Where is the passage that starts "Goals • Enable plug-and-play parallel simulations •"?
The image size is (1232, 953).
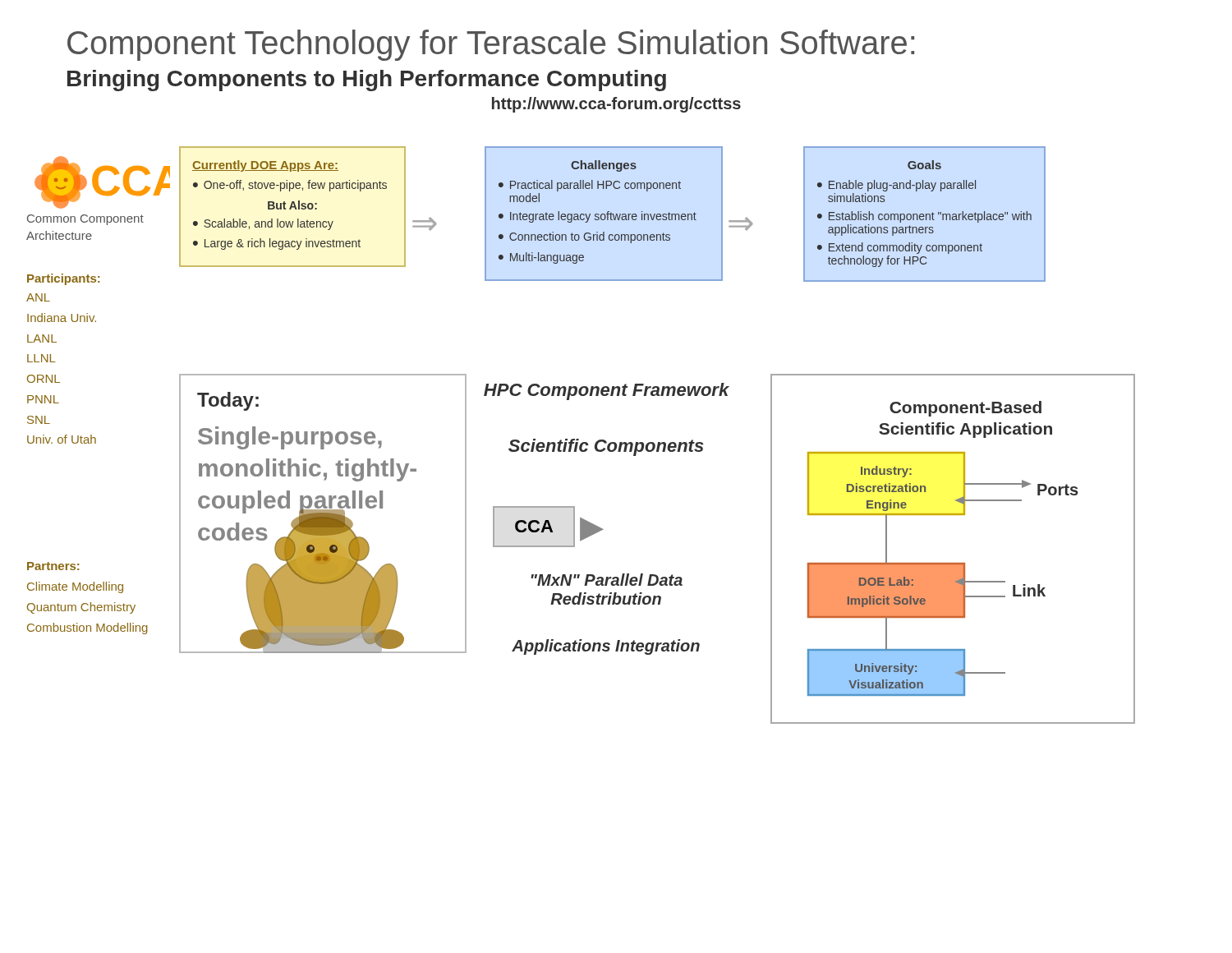point(924,212)
